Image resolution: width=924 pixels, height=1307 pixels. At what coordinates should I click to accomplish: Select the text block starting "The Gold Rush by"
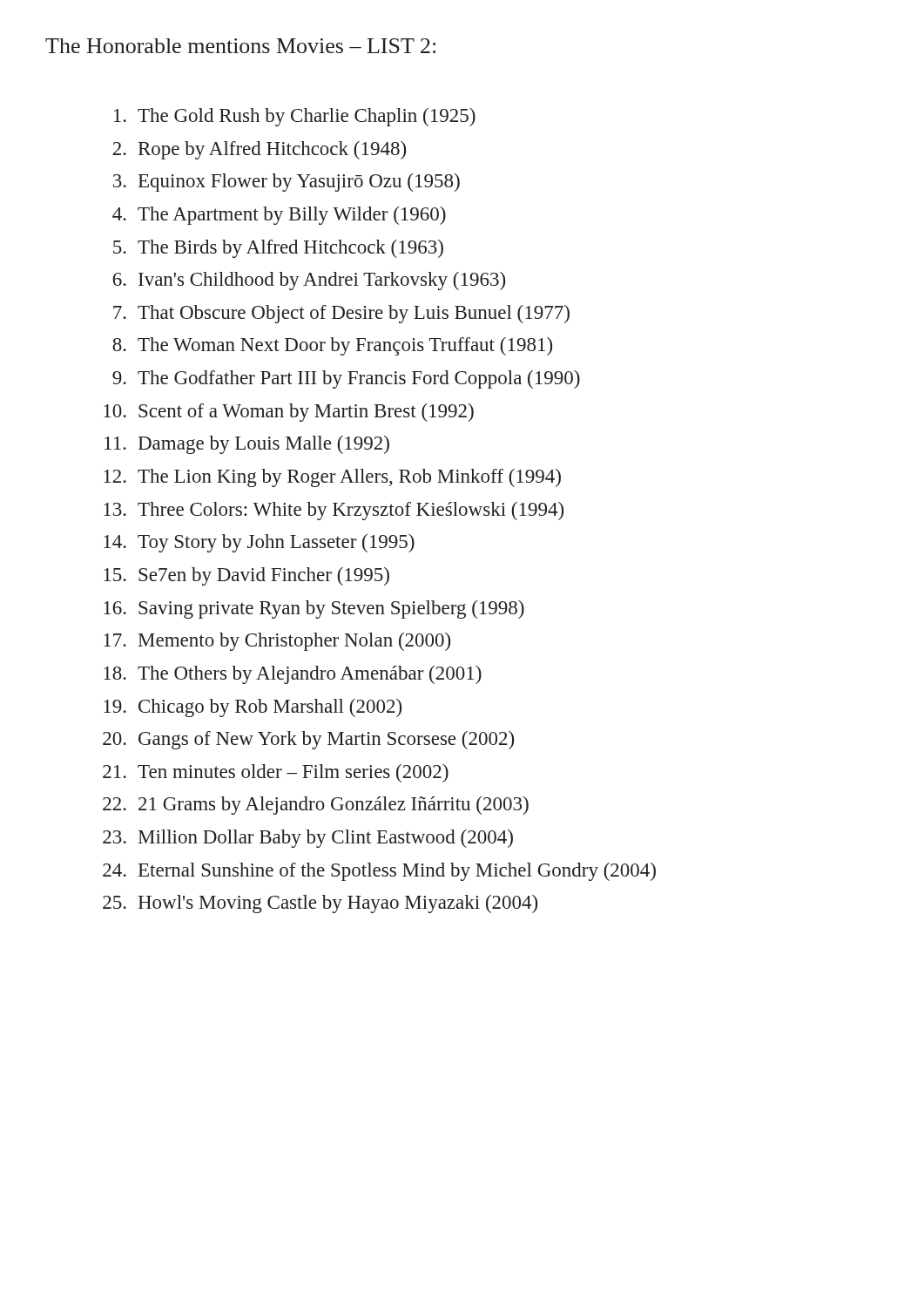(x=277, y=116)
